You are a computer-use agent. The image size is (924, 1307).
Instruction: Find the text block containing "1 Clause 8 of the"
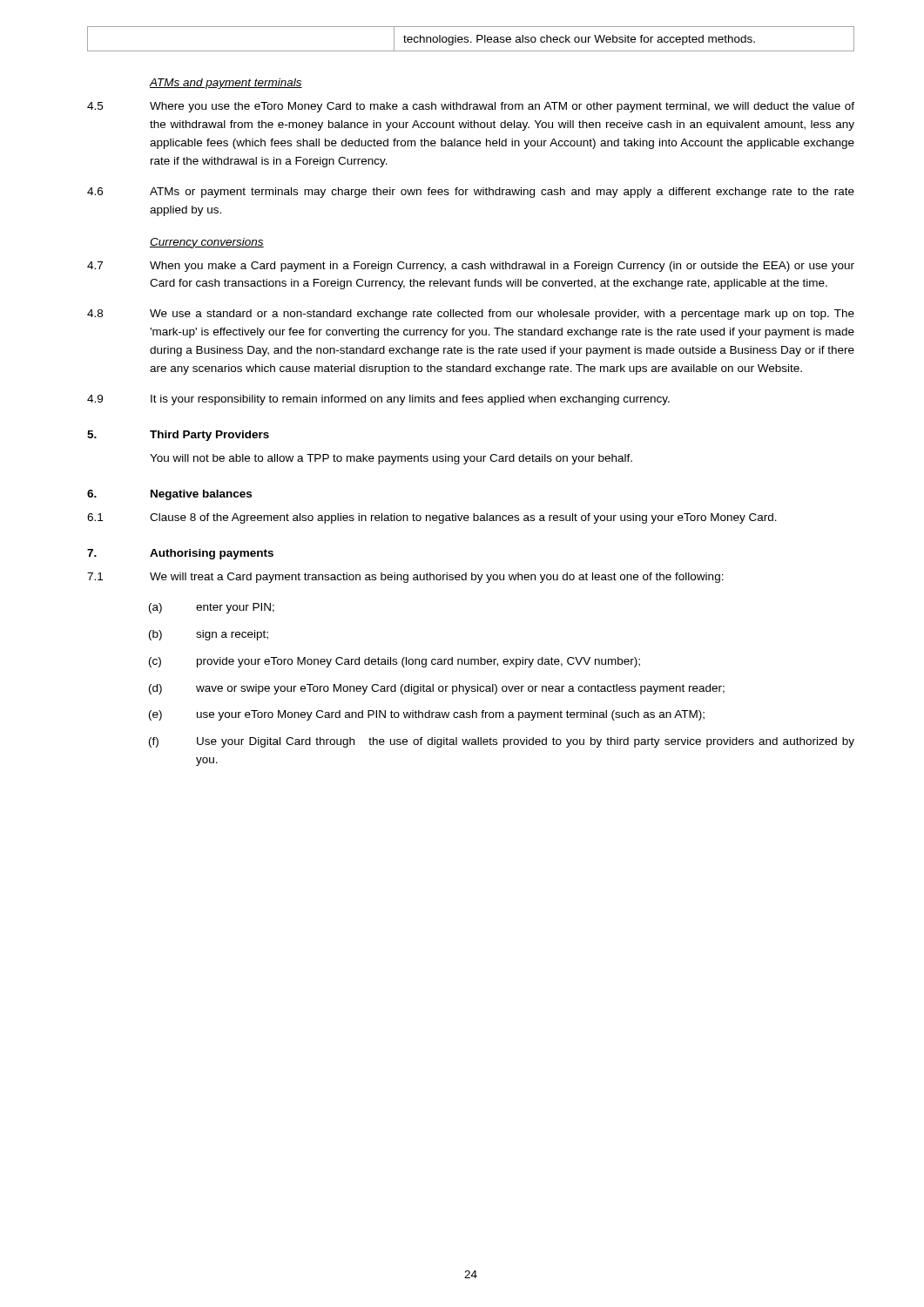(x=471, y=518)
